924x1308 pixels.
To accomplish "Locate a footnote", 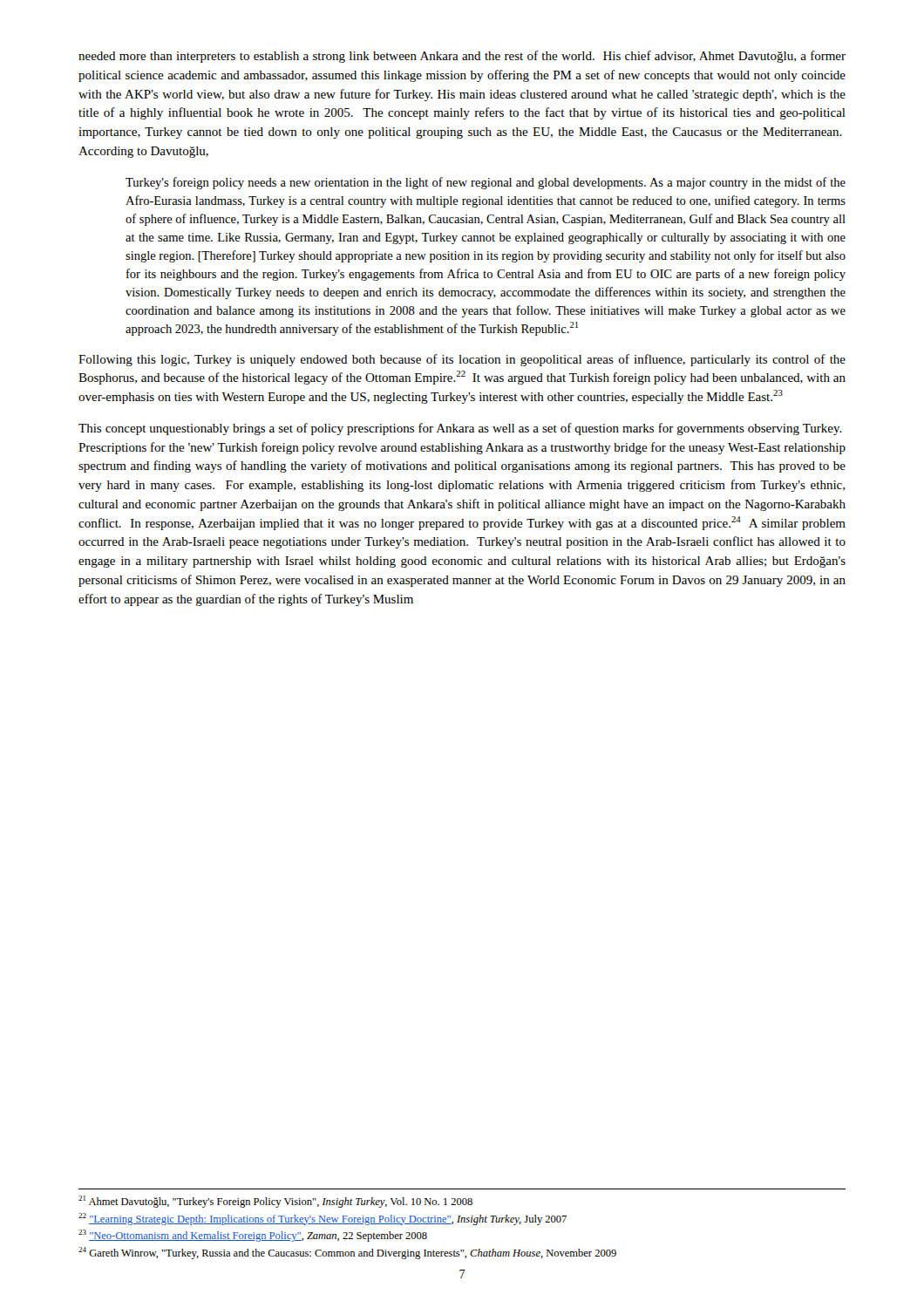I will coord(462,1228).
